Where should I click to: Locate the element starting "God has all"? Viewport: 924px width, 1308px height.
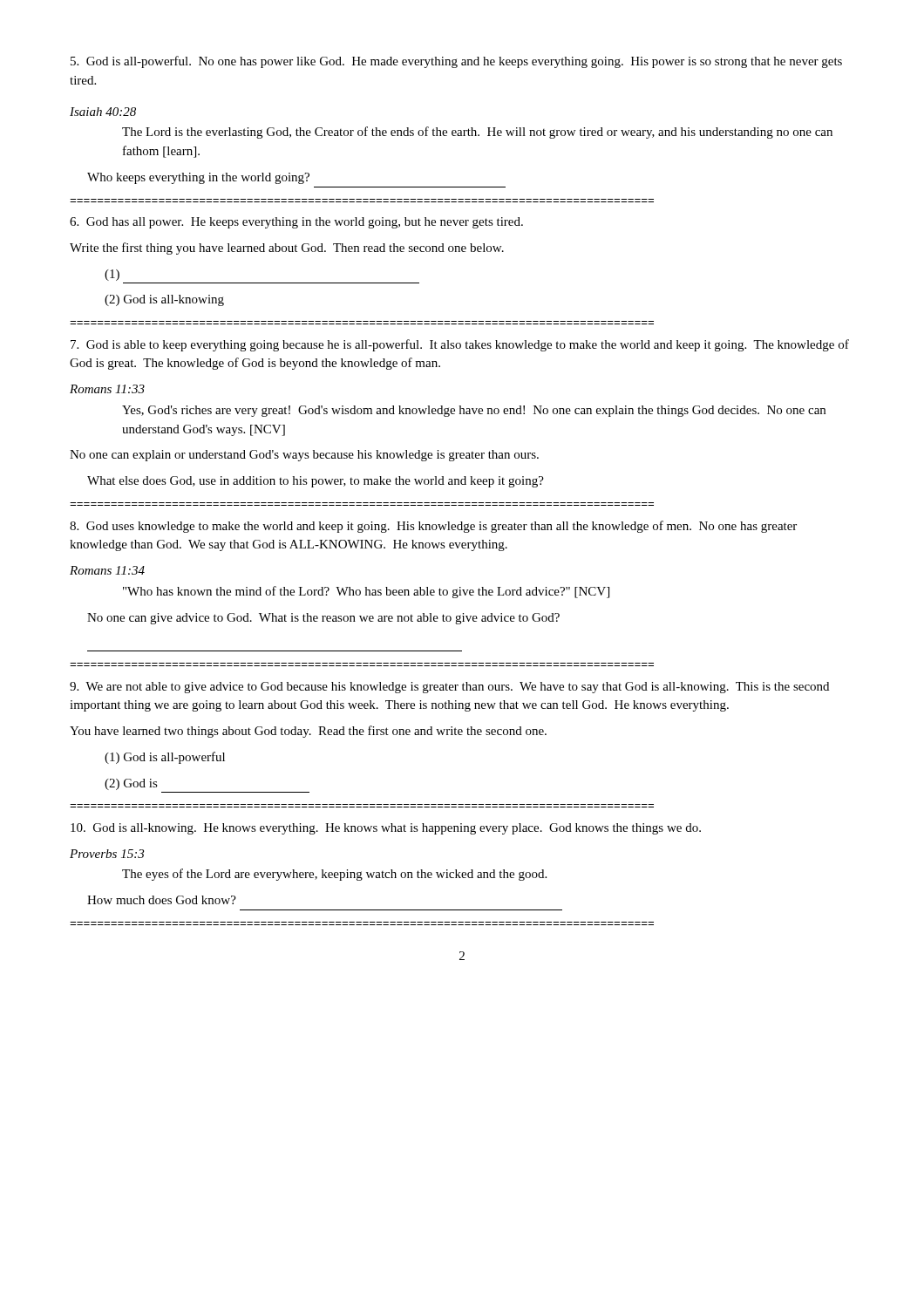462,222
